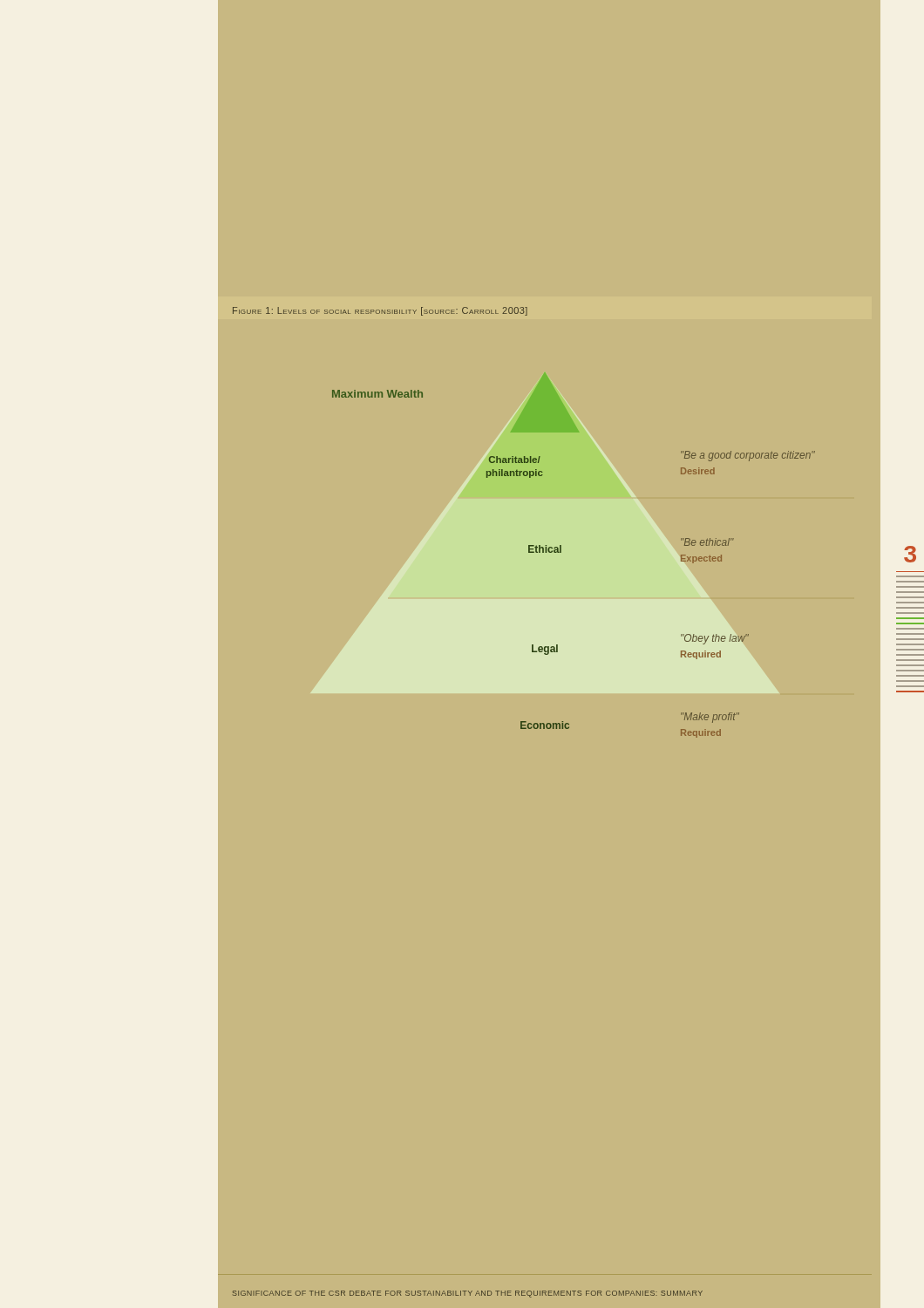Viewport: 924px width, 1308px height.
Task: Find the infographic
Action: tap(545, 542)
